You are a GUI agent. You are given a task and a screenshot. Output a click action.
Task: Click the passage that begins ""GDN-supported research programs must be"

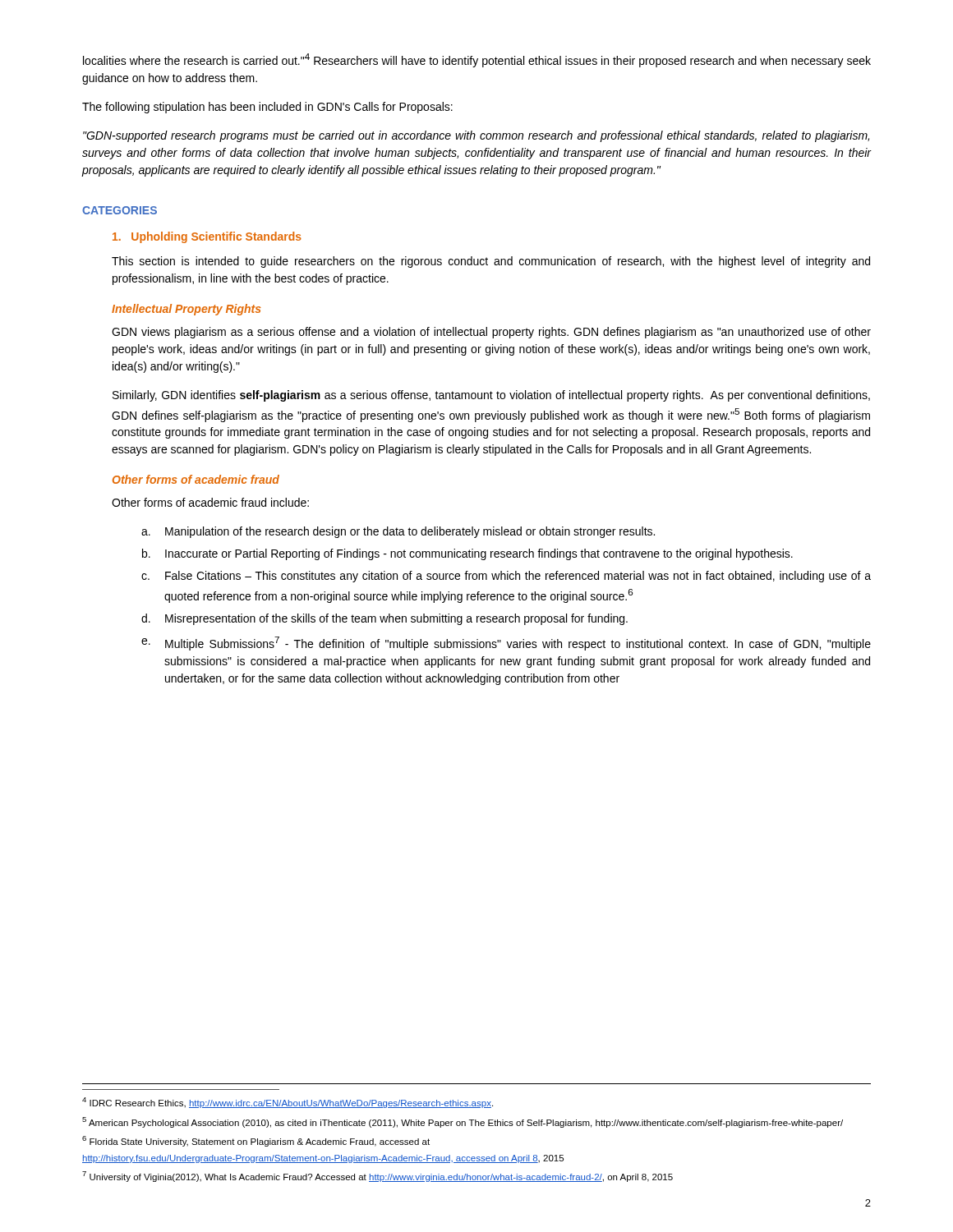(x=476, y=152)
